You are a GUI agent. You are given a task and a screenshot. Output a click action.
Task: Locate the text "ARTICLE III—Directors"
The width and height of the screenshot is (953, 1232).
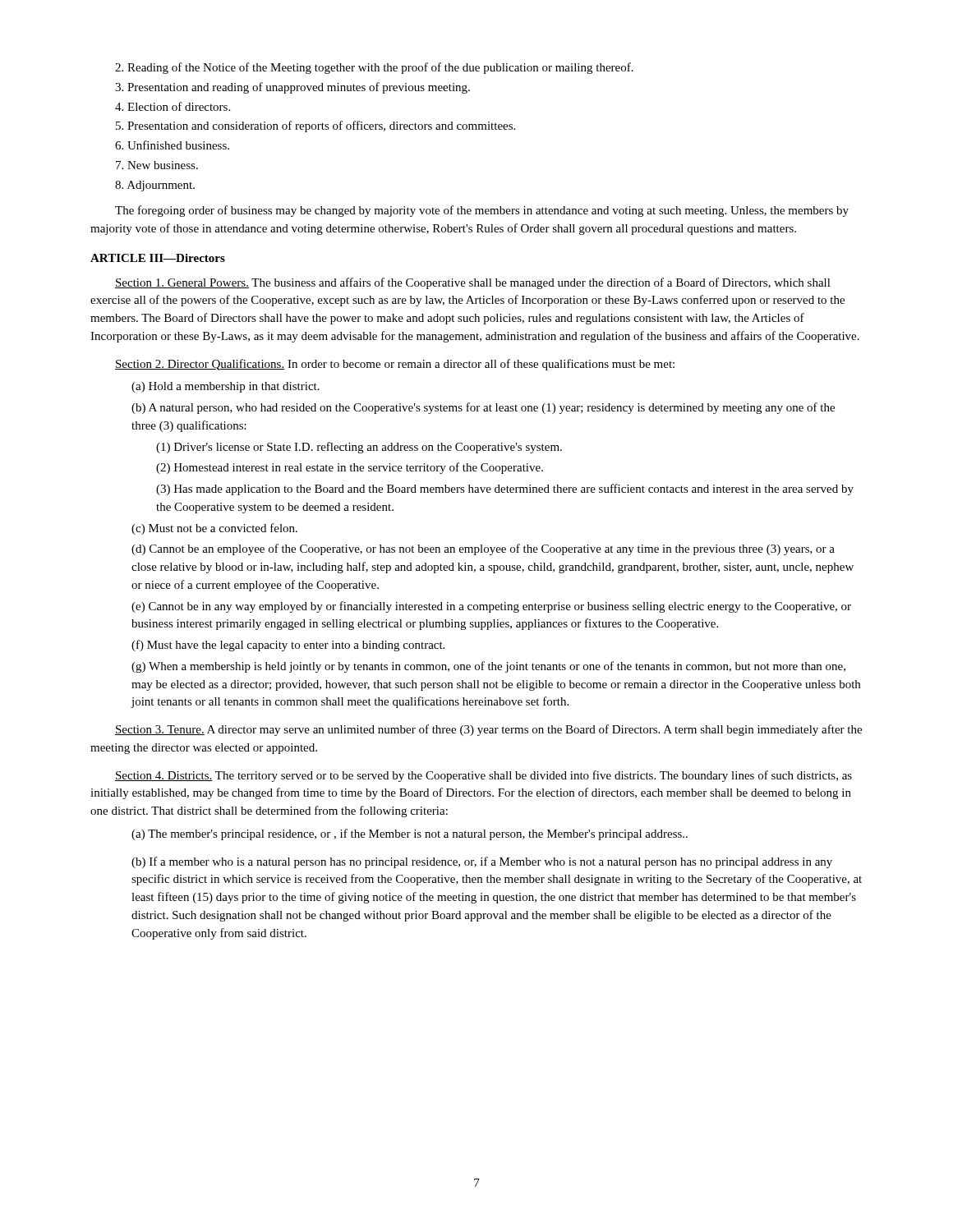tap(158, 258)
